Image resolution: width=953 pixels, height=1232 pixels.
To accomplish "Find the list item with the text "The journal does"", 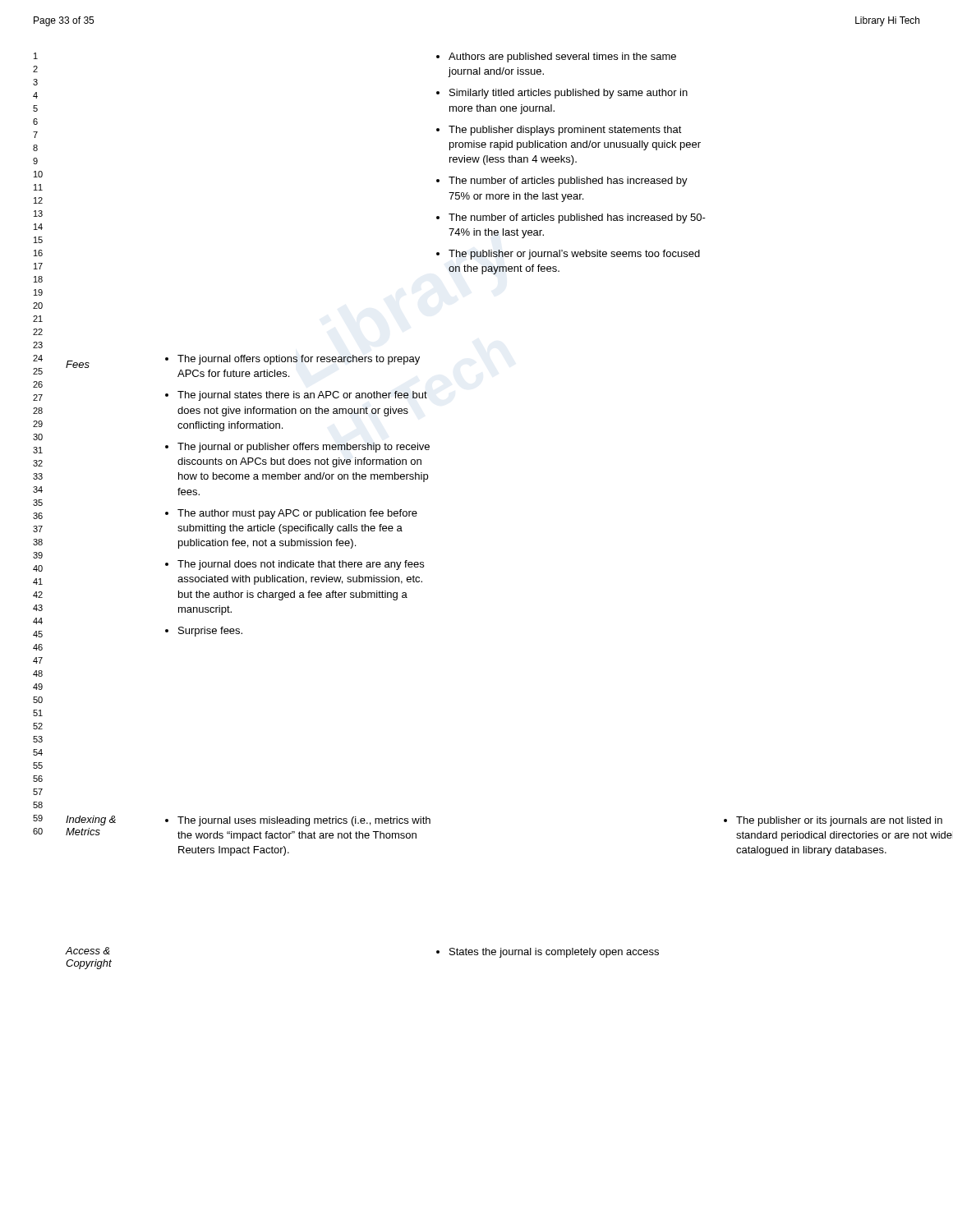I will click(298, 587).
